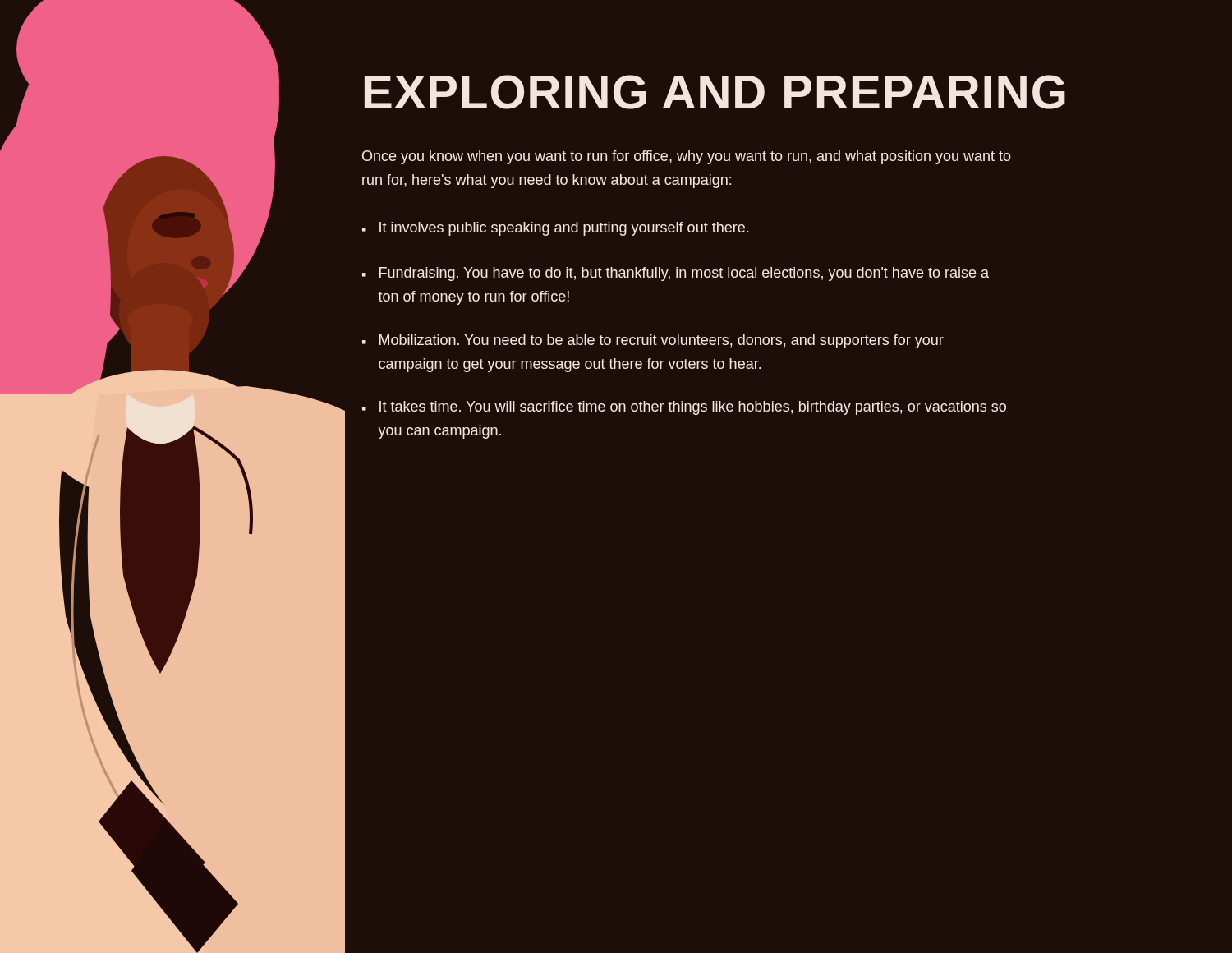The width and height of the screenshot is (1232, 953).
Task: Find the block on this page that starts "▪ Mobilization. You need"
Action: (686, 352)
